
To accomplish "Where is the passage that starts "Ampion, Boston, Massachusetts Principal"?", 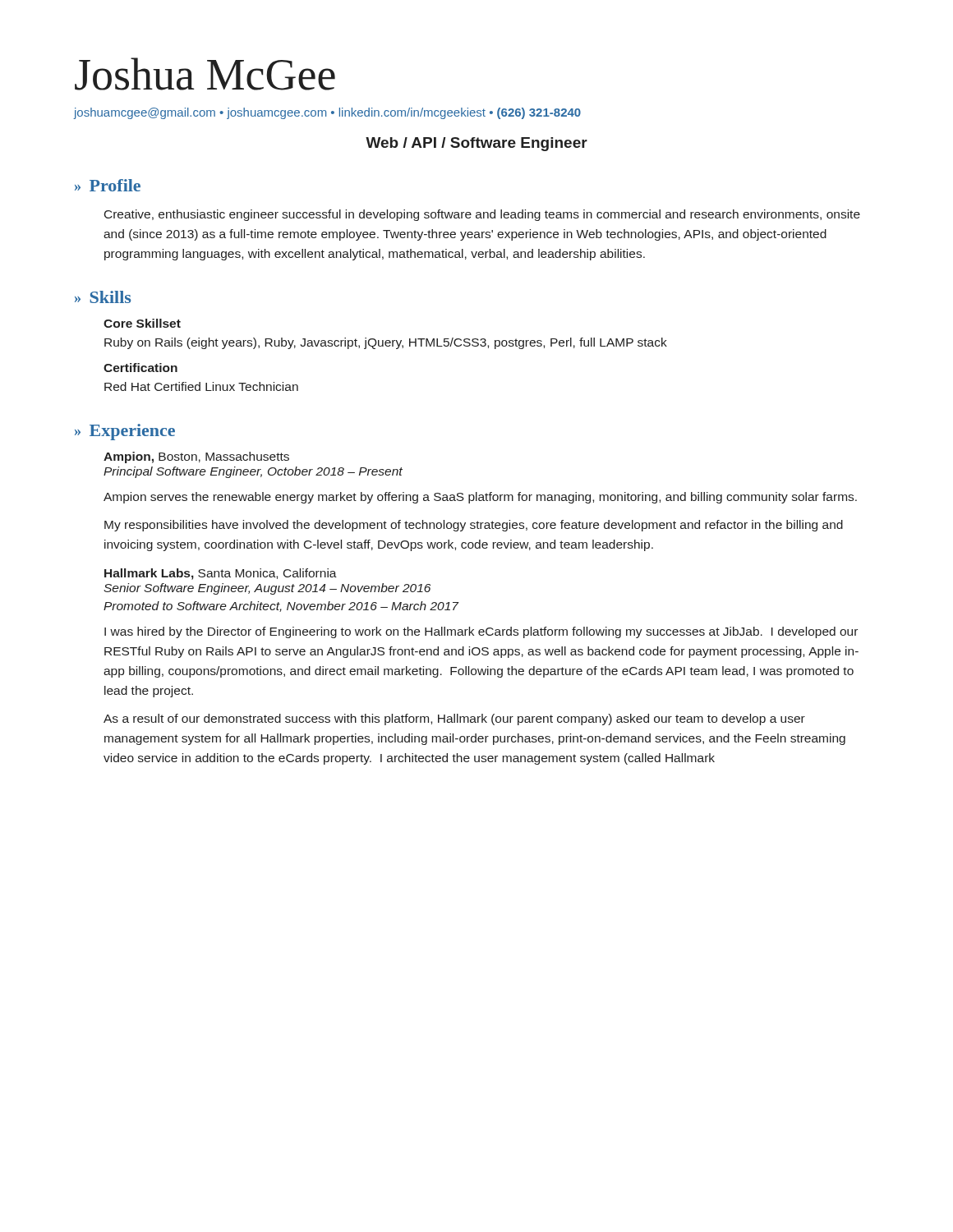I will [x=491, y=502].
